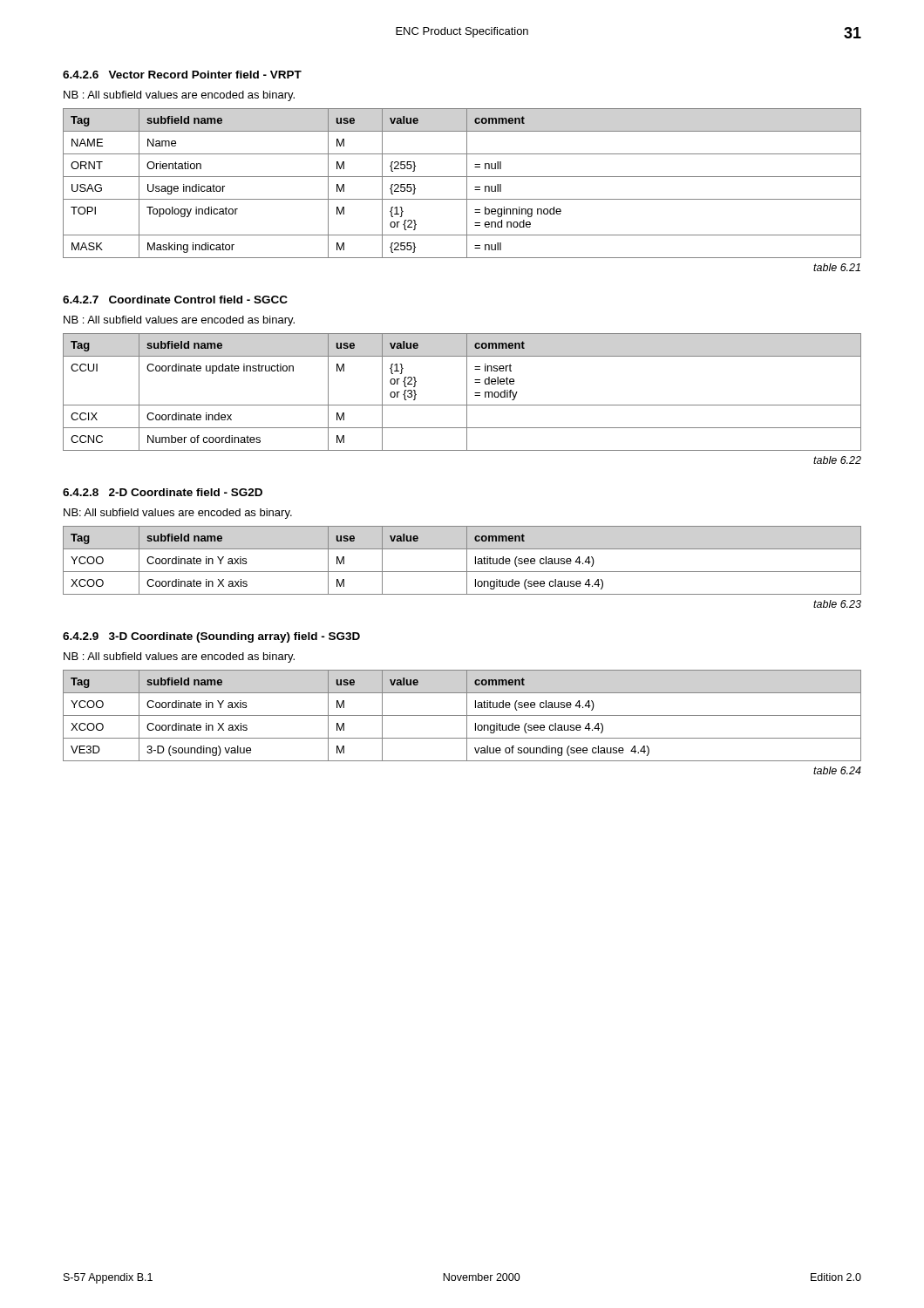The image size is (924, 1308).
Task: Locate the passage starting "table 6.24"
Action: pos(837,771)
